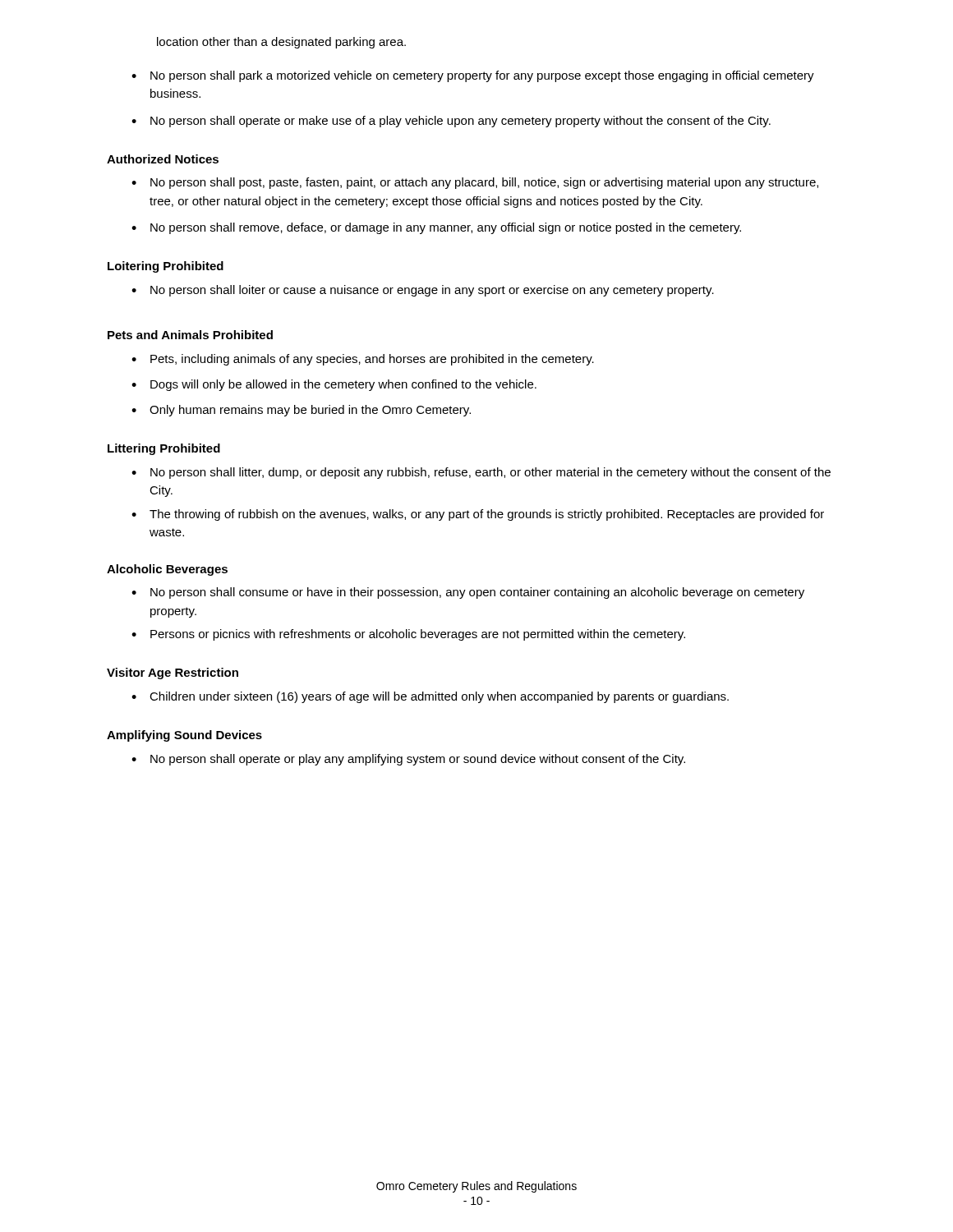Where is the passage that starts "• Persons or picnics with refreshments"?
Screen dimensions: 1232x953
pyautogui.click(x=489, y=635)
